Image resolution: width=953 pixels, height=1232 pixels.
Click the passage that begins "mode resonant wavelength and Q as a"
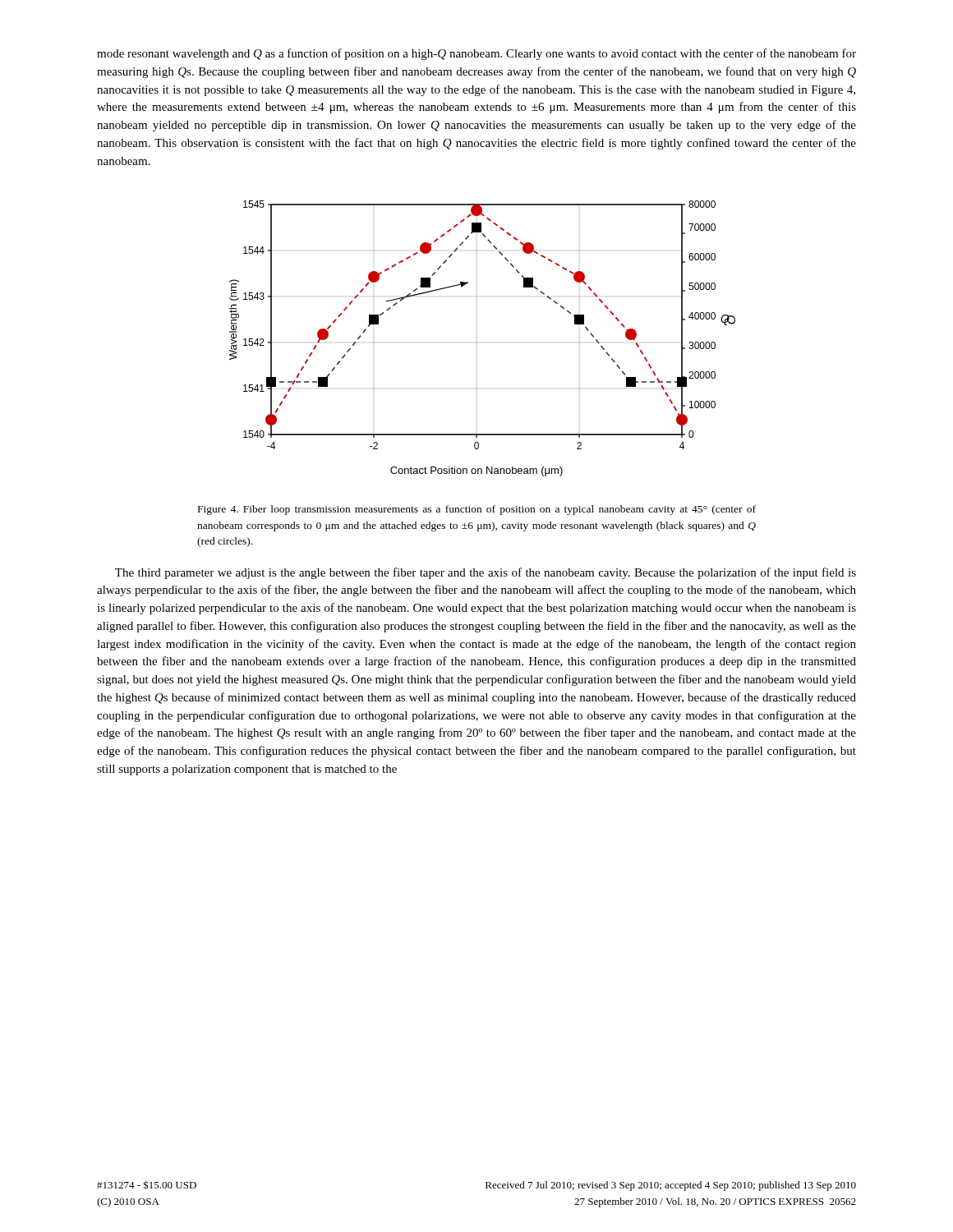point(476,107)
